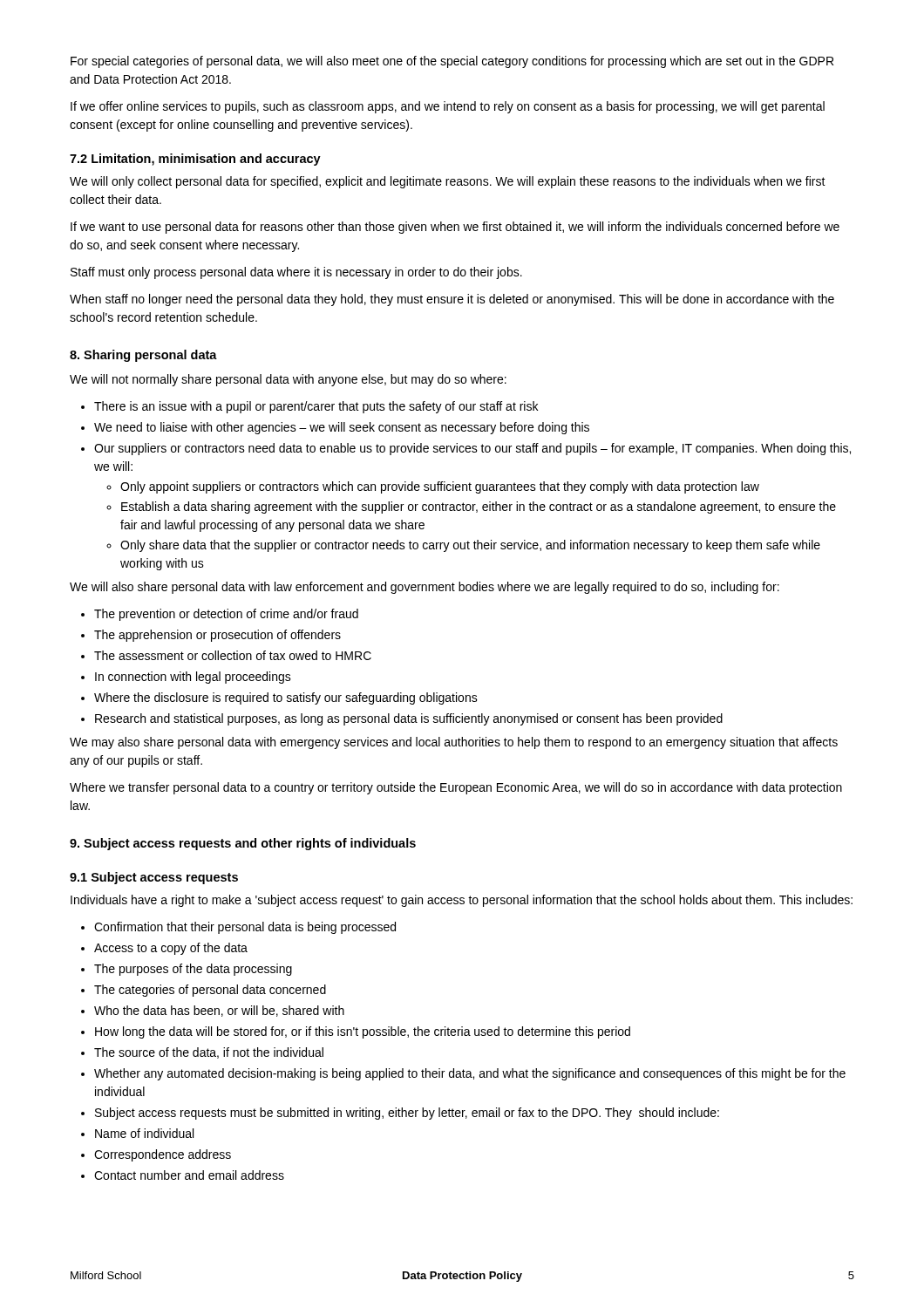The image size is (924, 1308).
Task: Find the text block that reads "Staff must only process personal data where"
Action: pos(462,272)
